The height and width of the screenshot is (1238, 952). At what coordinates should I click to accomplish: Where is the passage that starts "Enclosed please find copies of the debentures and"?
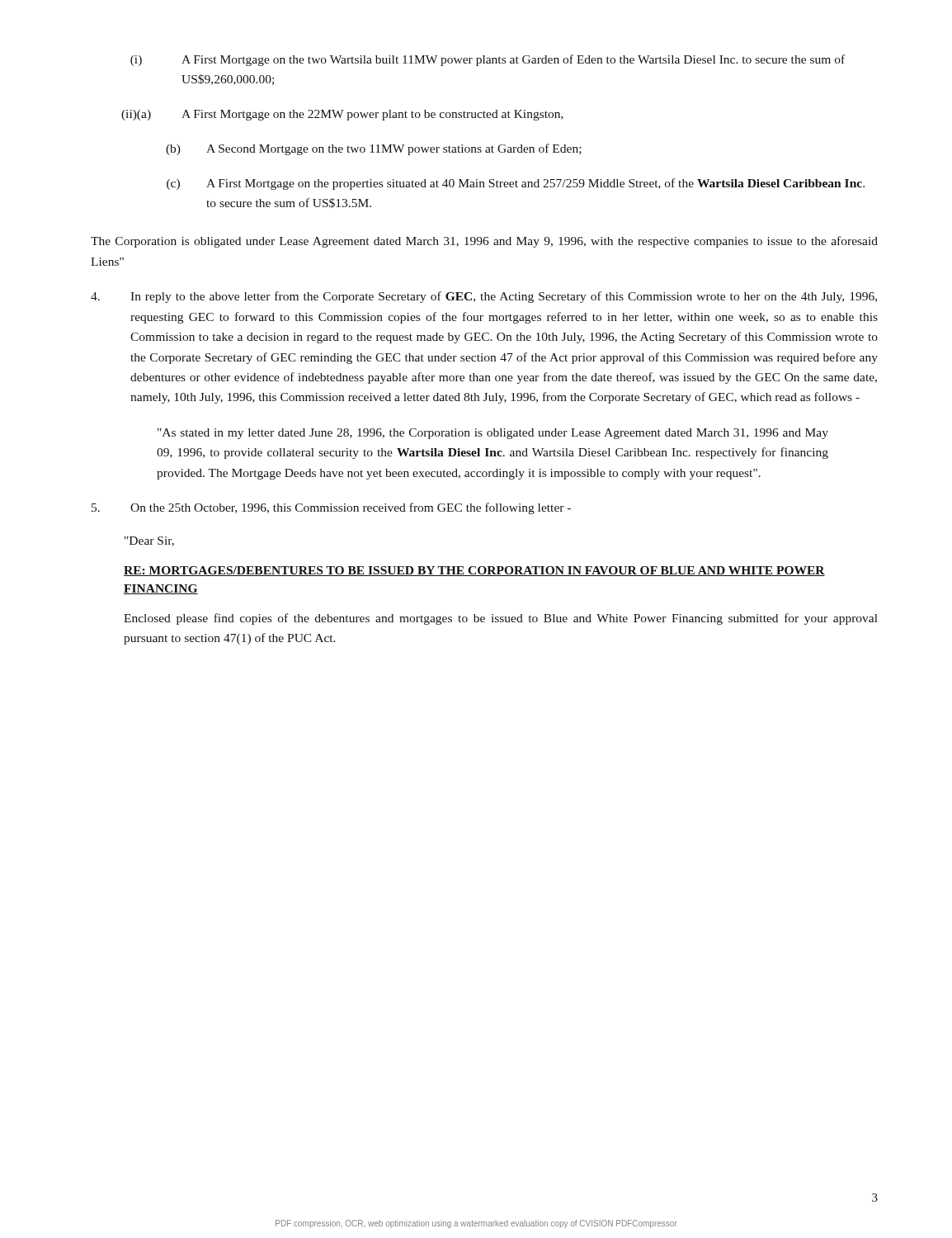click(x=501, y=628)
